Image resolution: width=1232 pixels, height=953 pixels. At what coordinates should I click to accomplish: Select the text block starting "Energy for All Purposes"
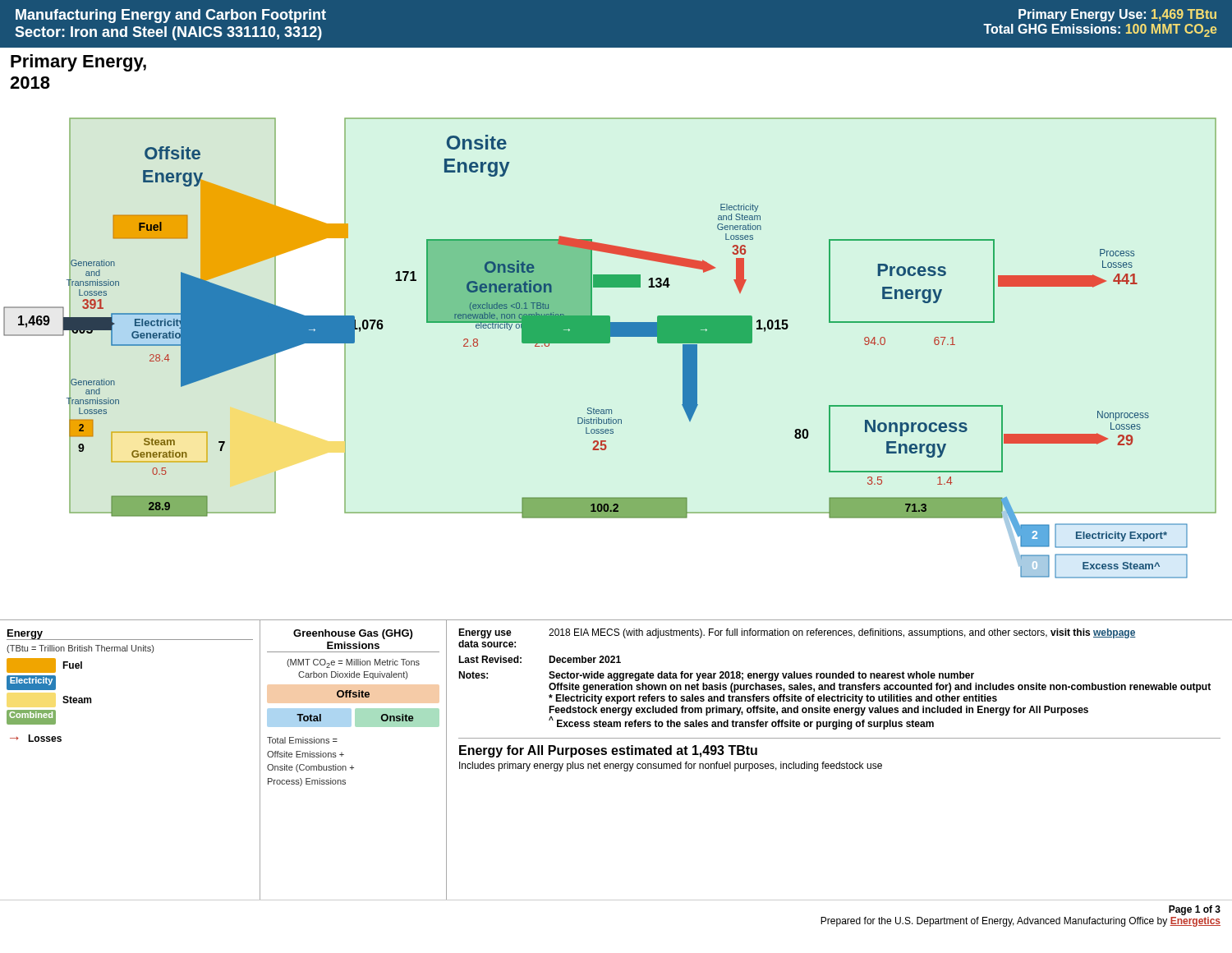[x=608, y=750]
